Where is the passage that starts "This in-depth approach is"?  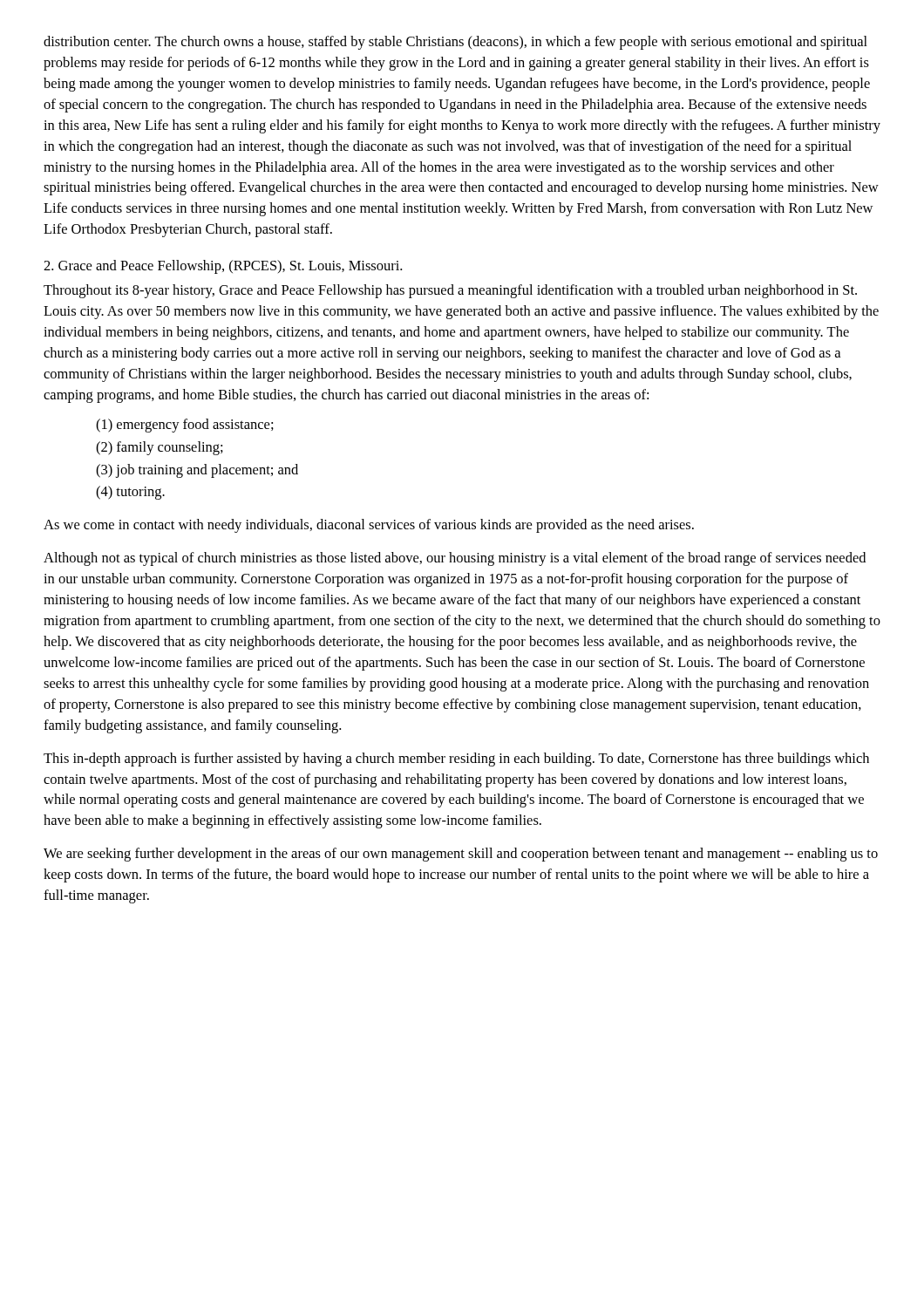457,789
